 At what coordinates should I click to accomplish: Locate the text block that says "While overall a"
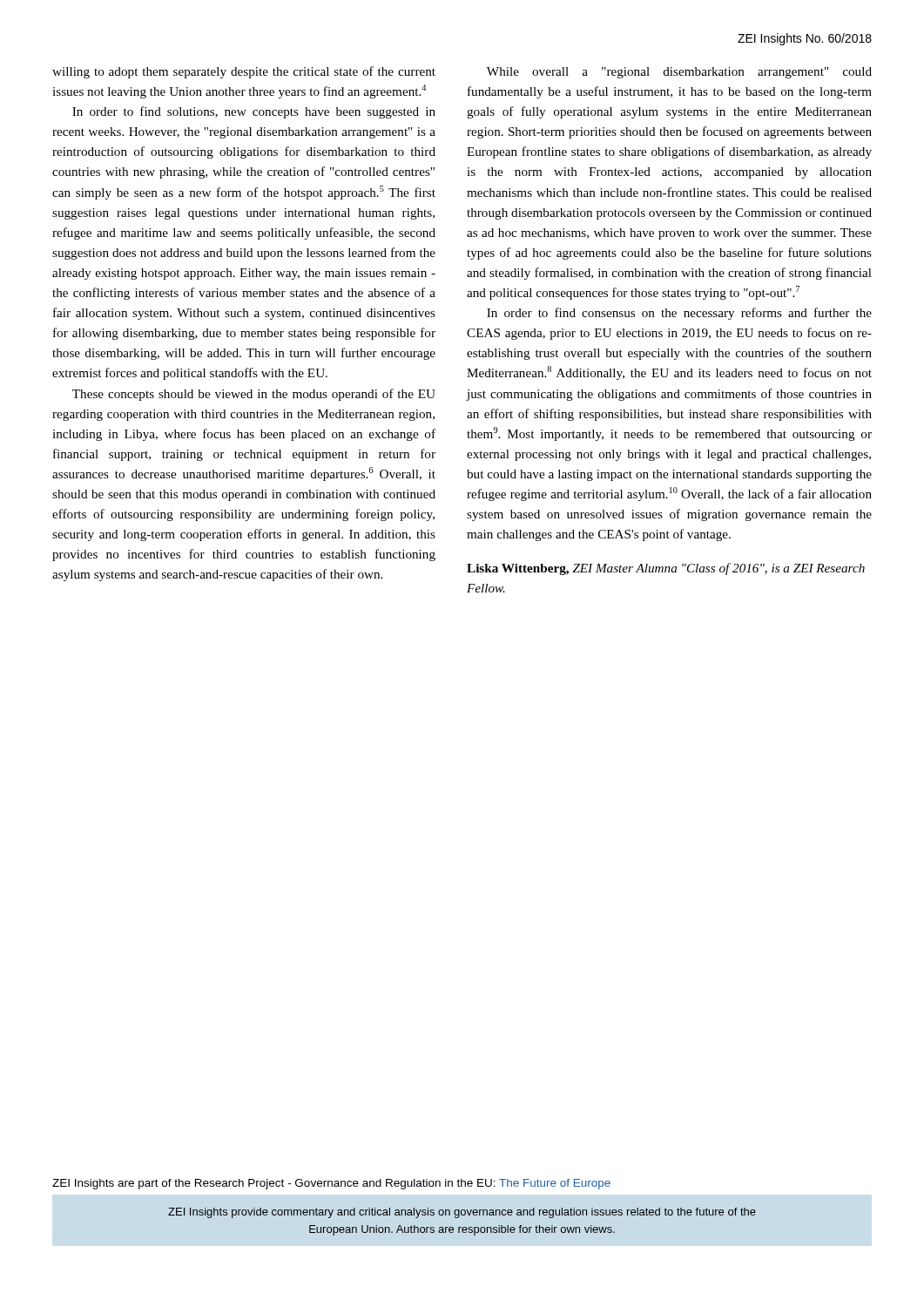pos(669,303)
